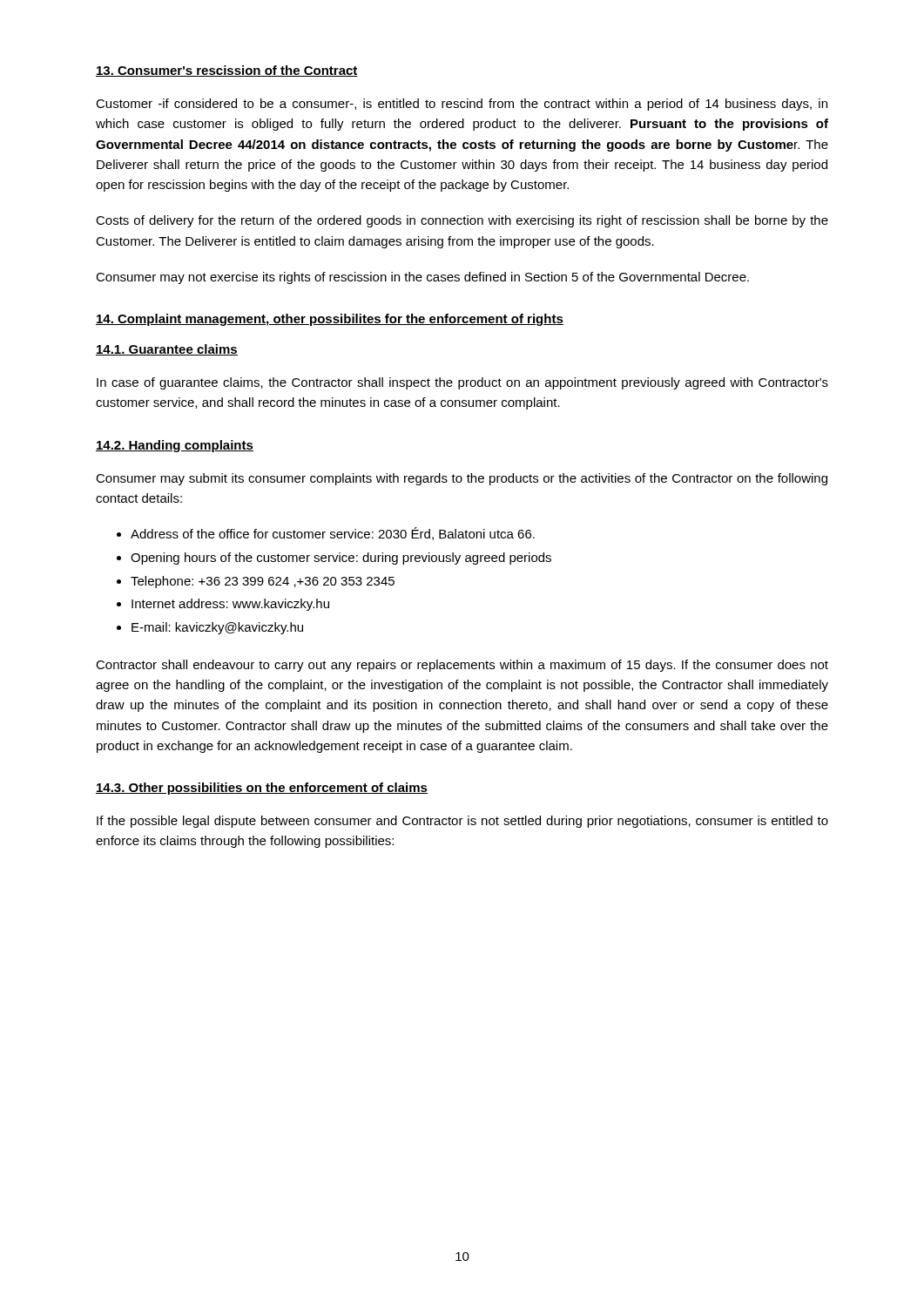Select the text starting "Costs of delivery for the return"
924x1307 pixels.
point(462,230)
